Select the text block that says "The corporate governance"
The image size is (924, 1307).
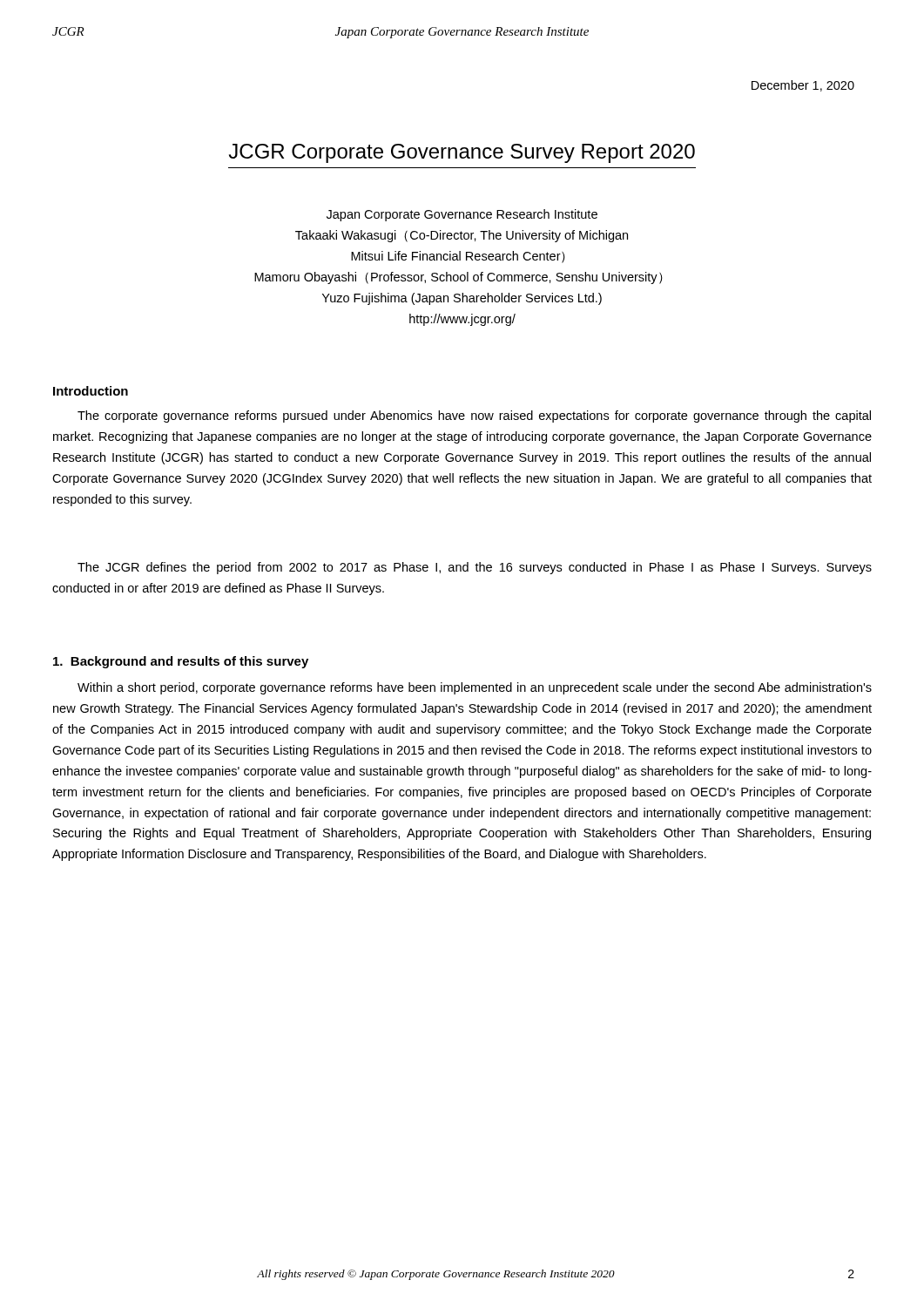[462, 457]
